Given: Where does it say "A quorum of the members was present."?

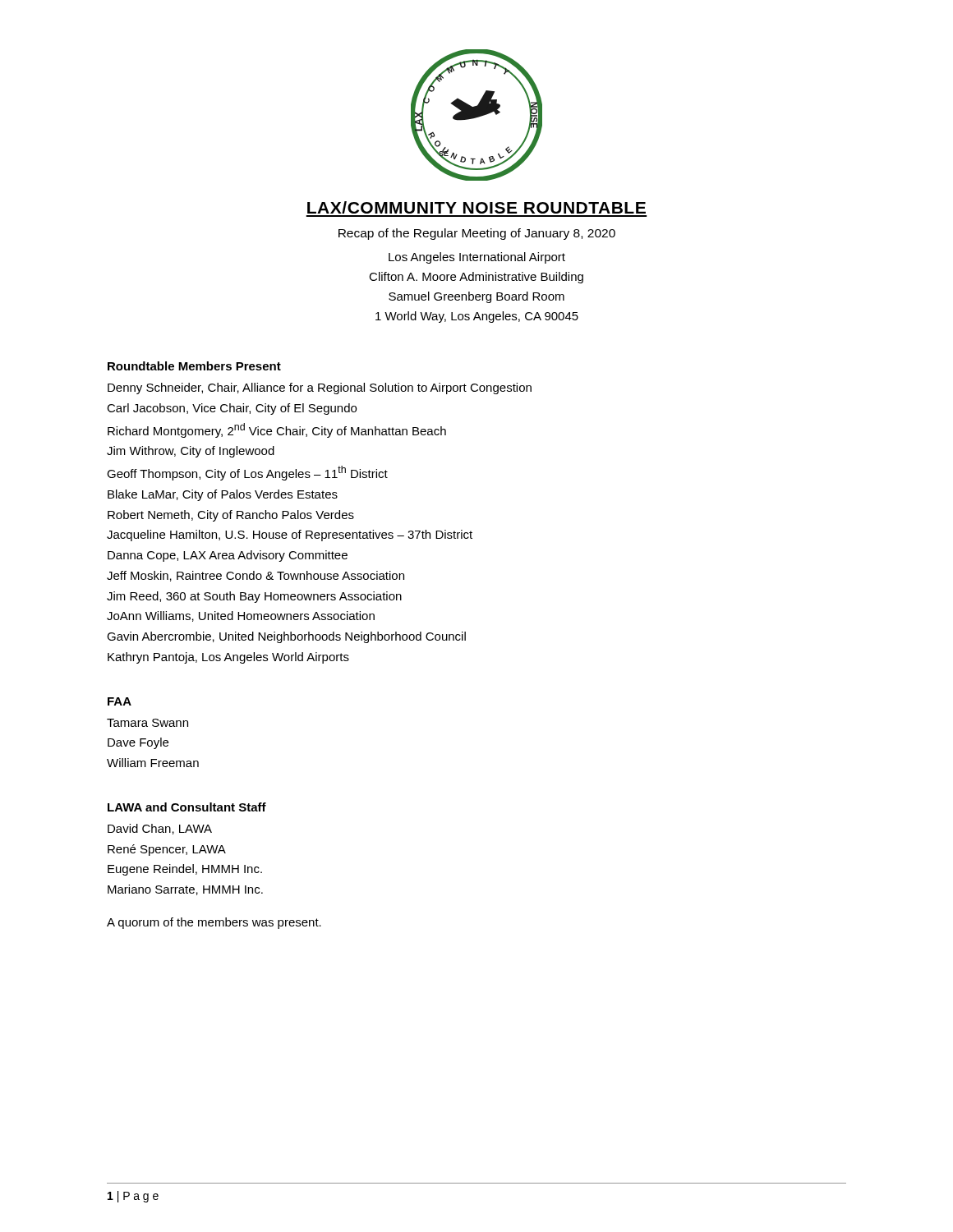Looking at the screenshot, I should [214, 922].
